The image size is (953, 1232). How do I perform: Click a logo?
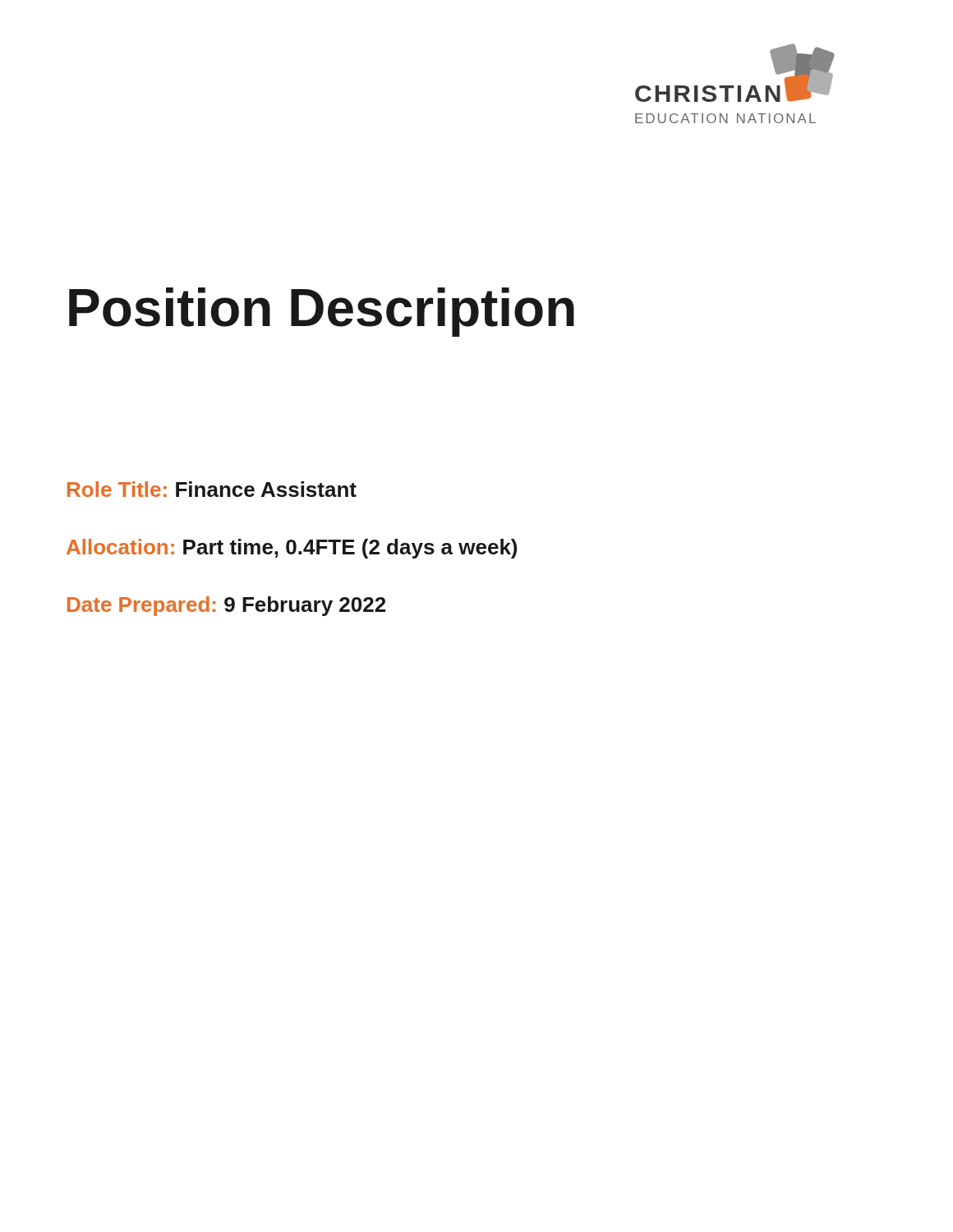pos(766,90)
